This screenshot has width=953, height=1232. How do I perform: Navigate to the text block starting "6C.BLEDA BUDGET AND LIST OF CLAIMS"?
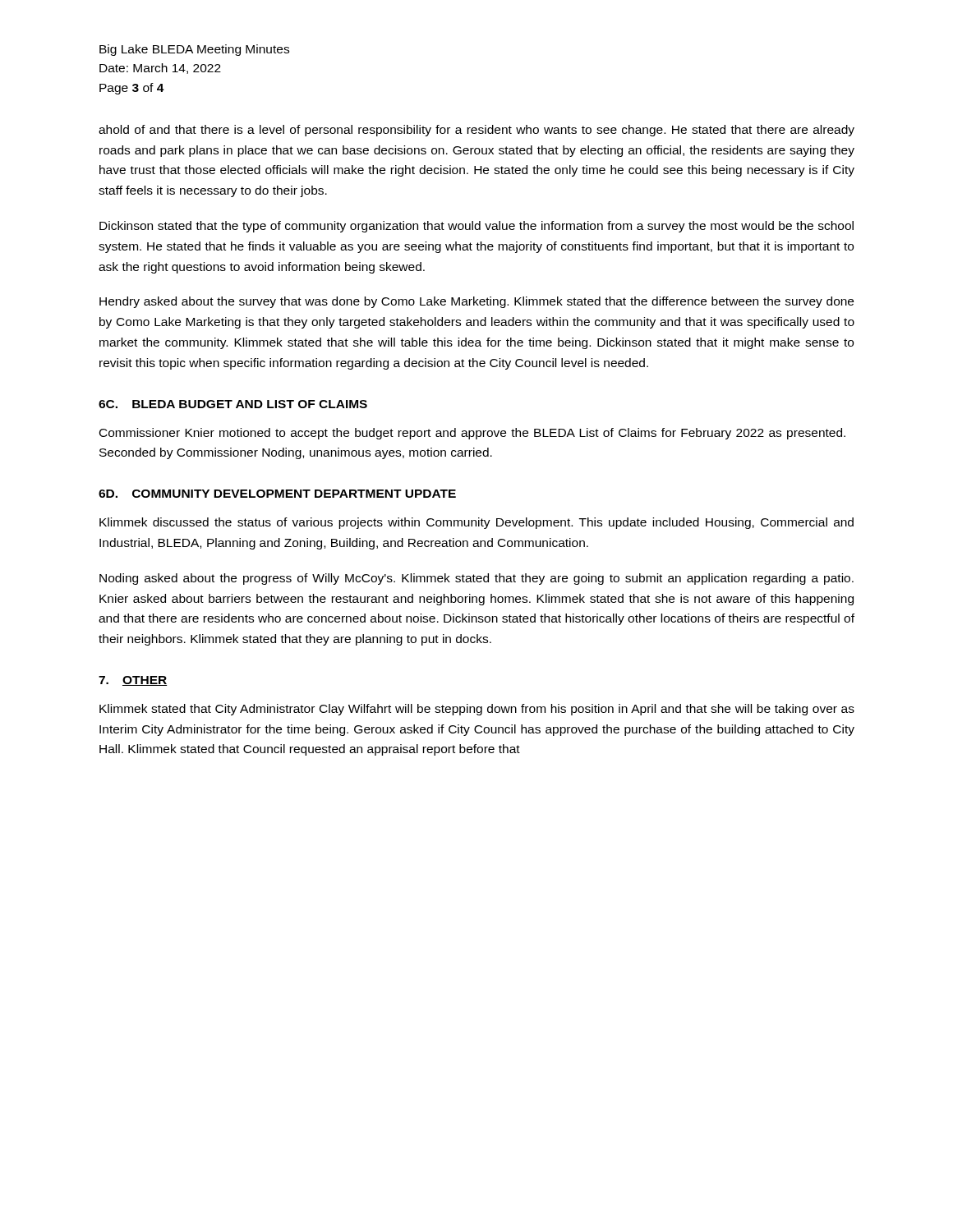click(x=233, y=404)
